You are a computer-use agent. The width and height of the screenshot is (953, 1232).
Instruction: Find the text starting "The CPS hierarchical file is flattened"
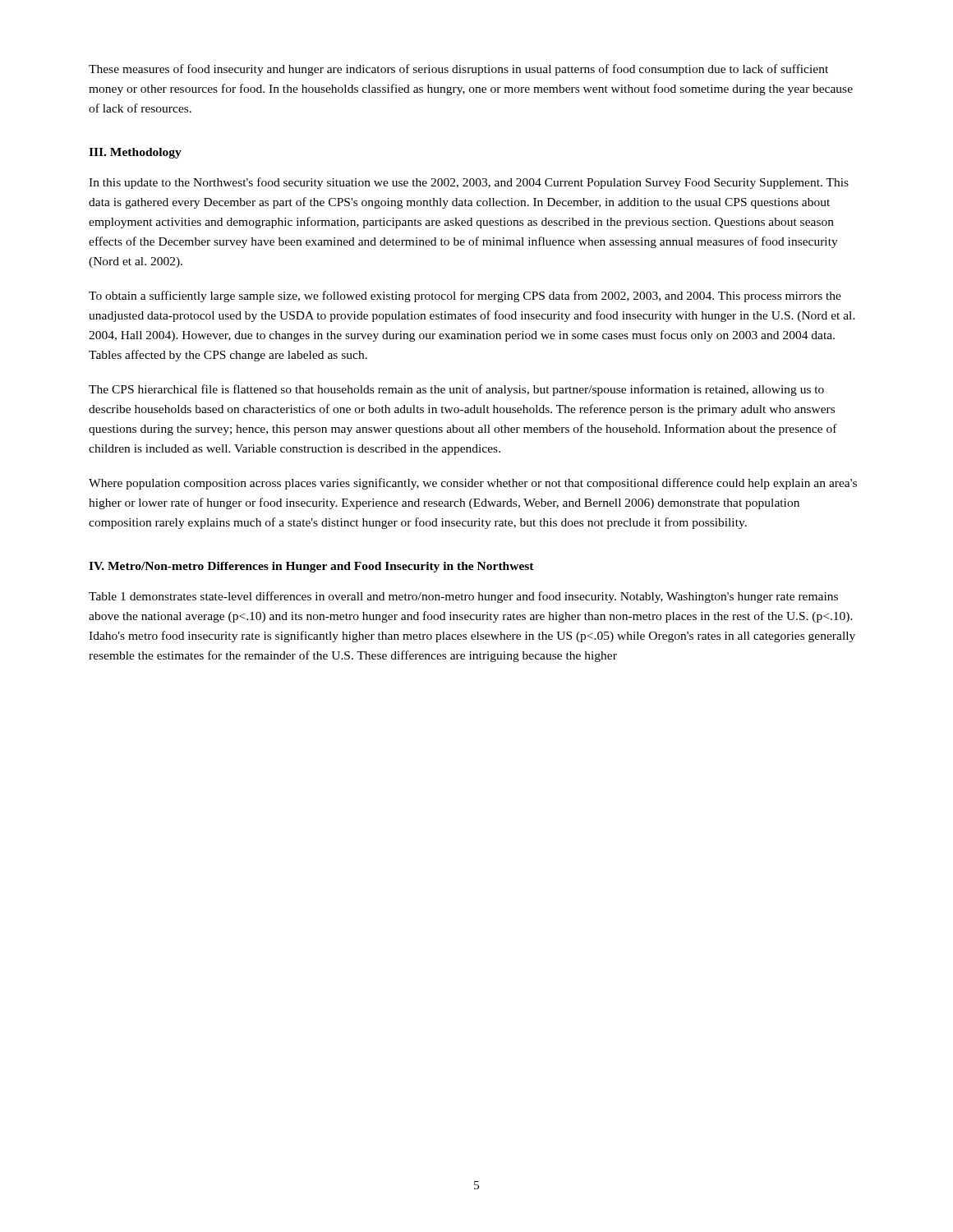(x=476, y=419)
